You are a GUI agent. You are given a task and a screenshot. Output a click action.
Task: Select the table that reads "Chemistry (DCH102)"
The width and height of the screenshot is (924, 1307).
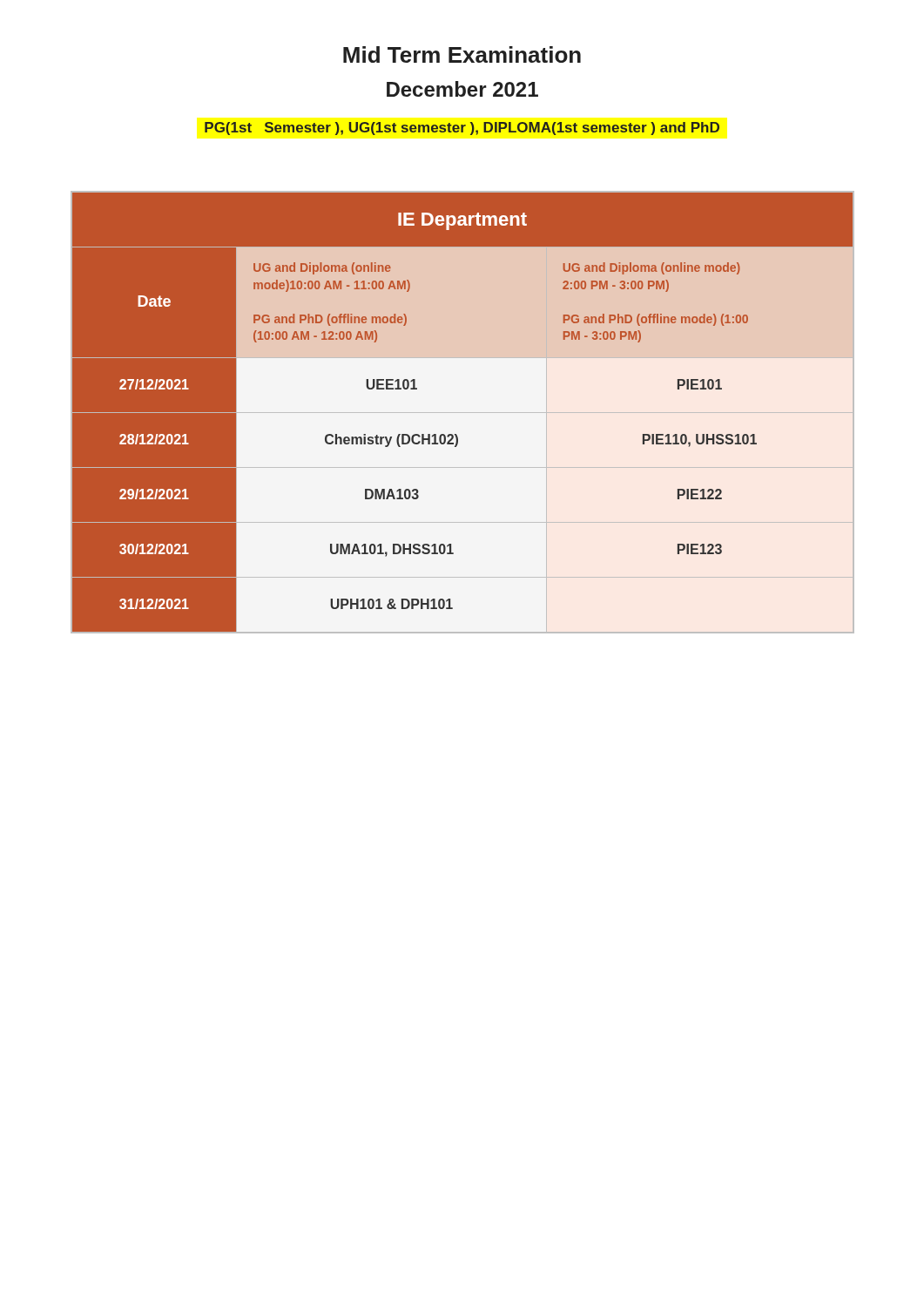pyautogui.click(x=462, y=412)
